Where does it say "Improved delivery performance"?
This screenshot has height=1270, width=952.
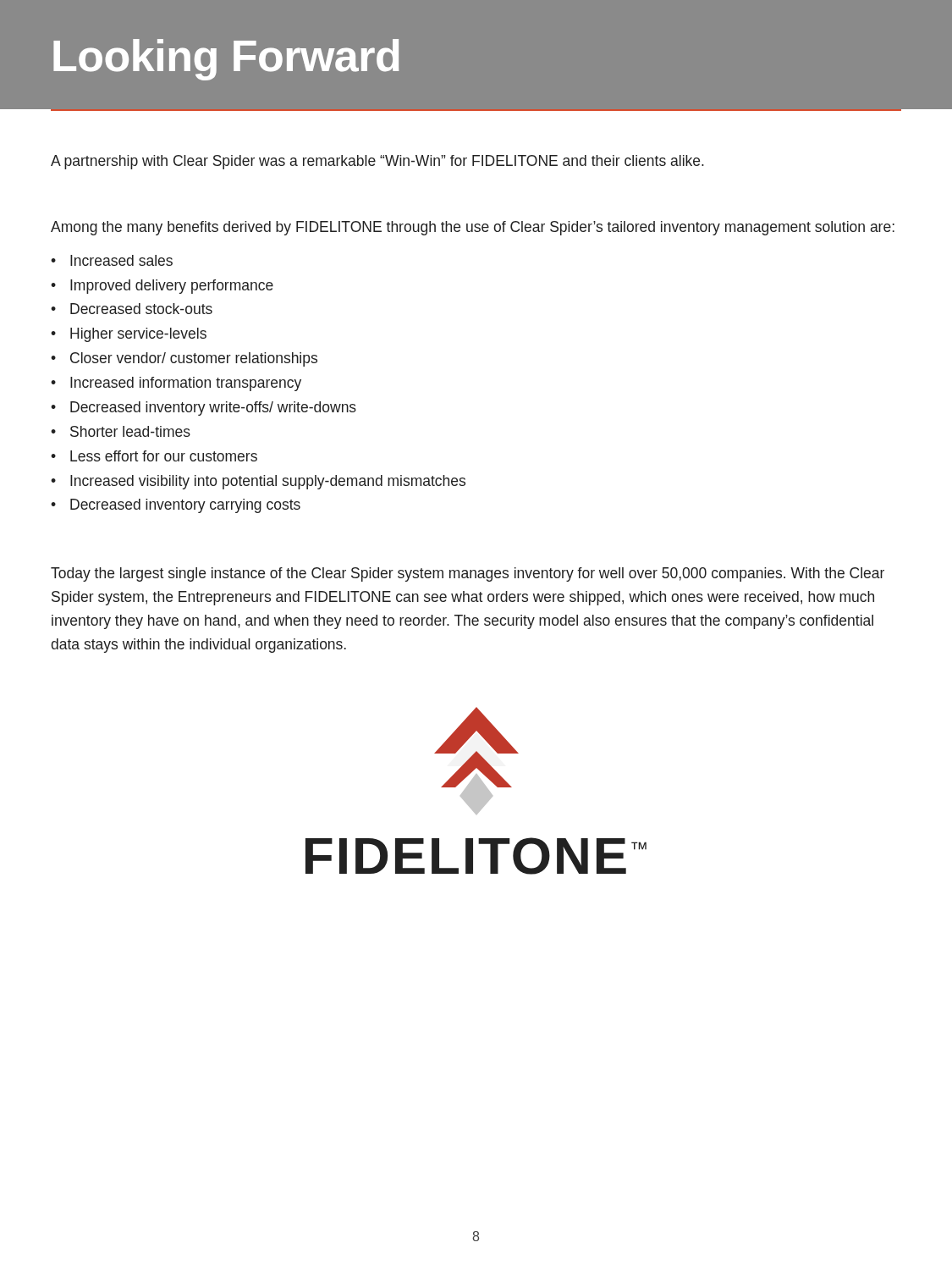(171, 285)
